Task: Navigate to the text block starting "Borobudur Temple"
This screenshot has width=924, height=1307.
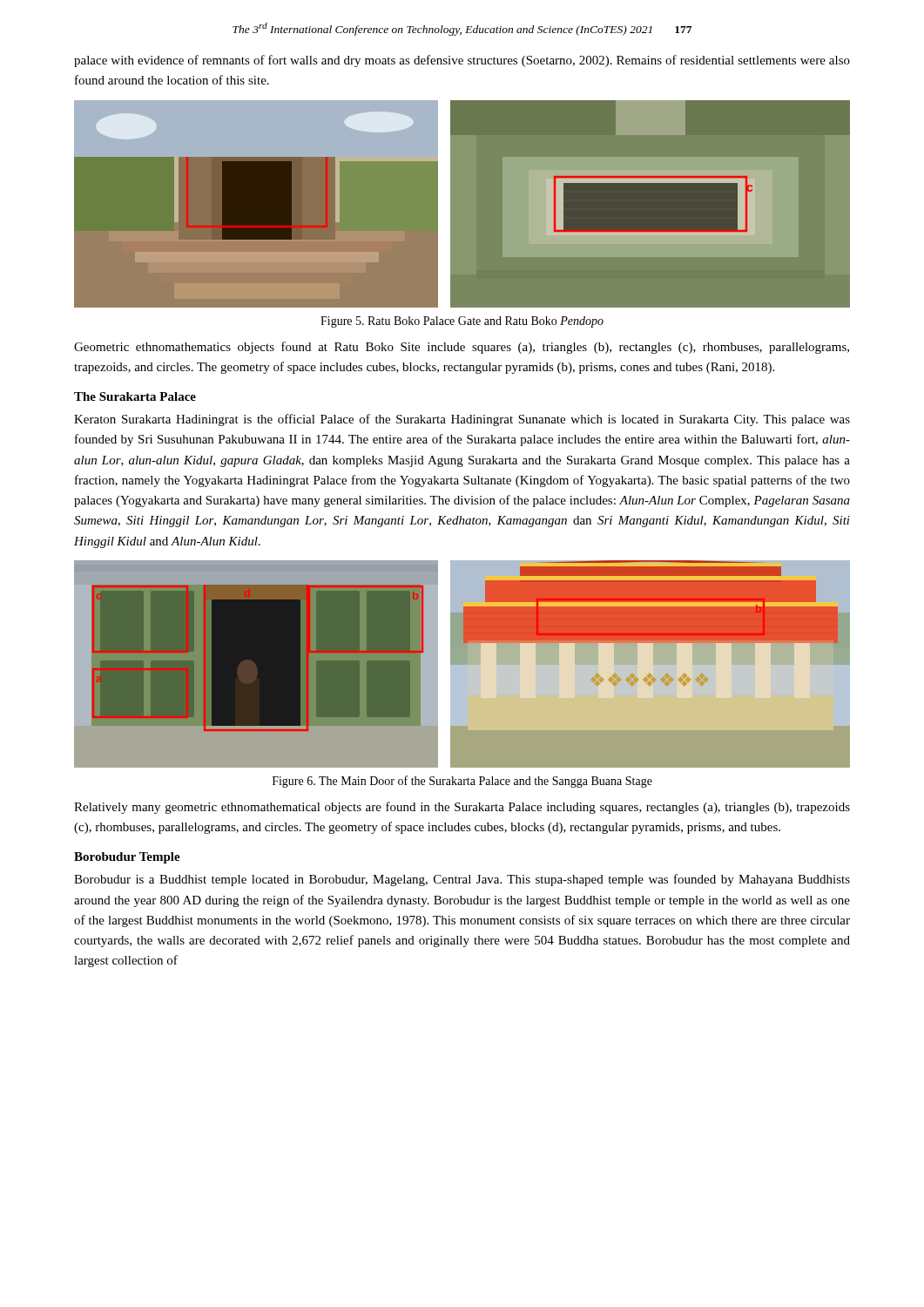Action: tap(127, 857)
